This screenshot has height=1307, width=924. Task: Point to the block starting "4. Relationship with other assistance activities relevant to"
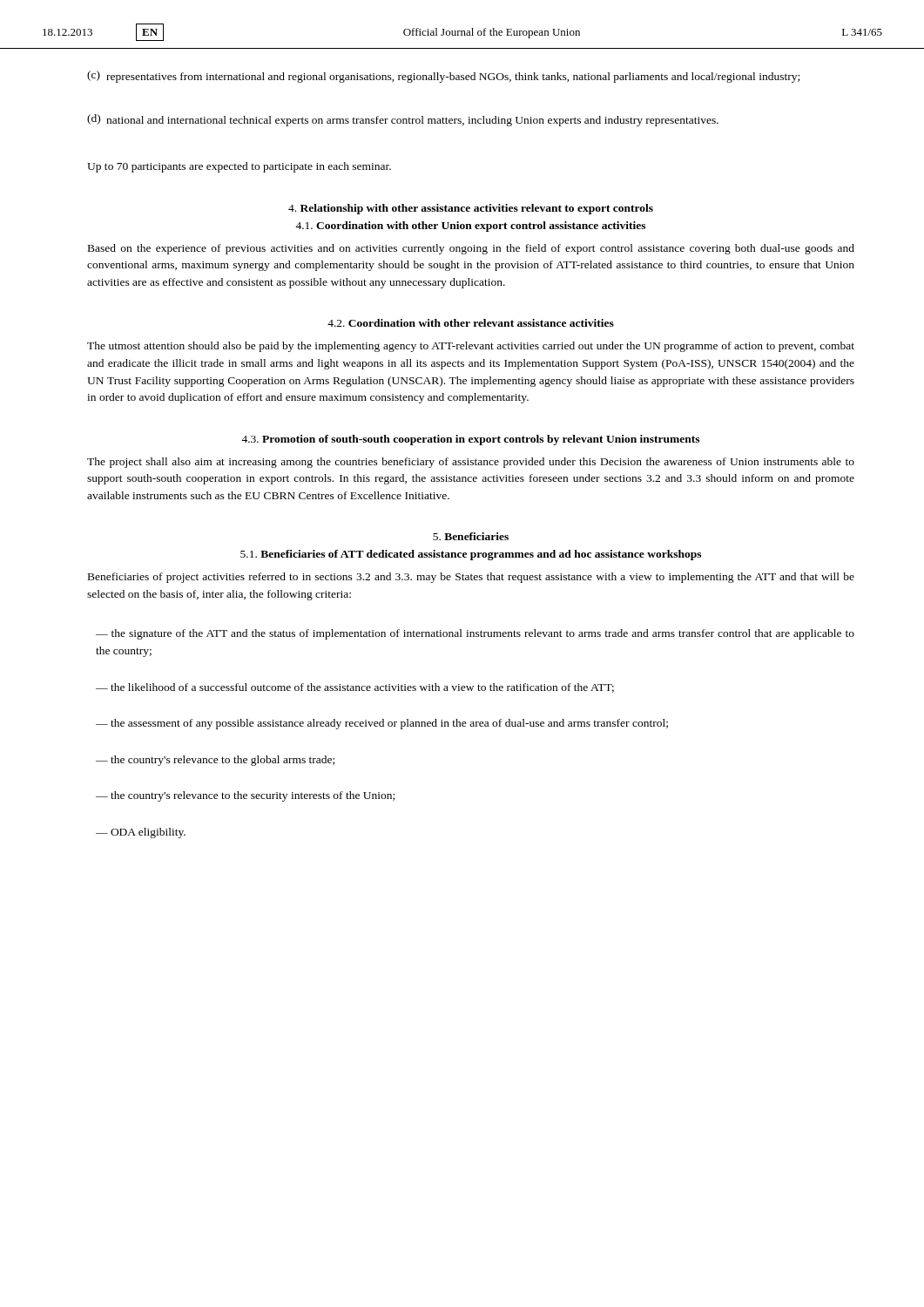[471, 208]
